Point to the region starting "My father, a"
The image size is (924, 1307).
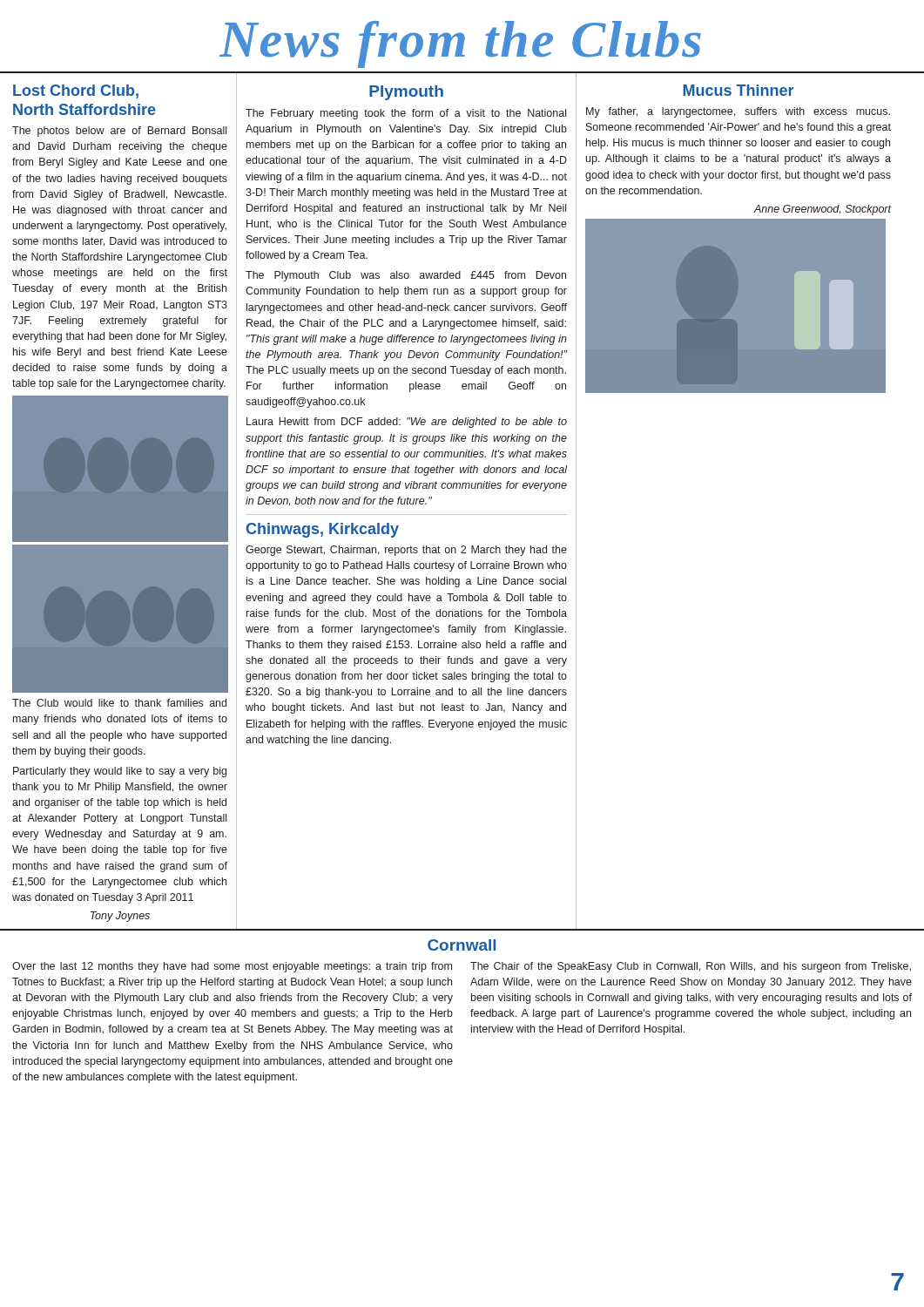(738, 151)
